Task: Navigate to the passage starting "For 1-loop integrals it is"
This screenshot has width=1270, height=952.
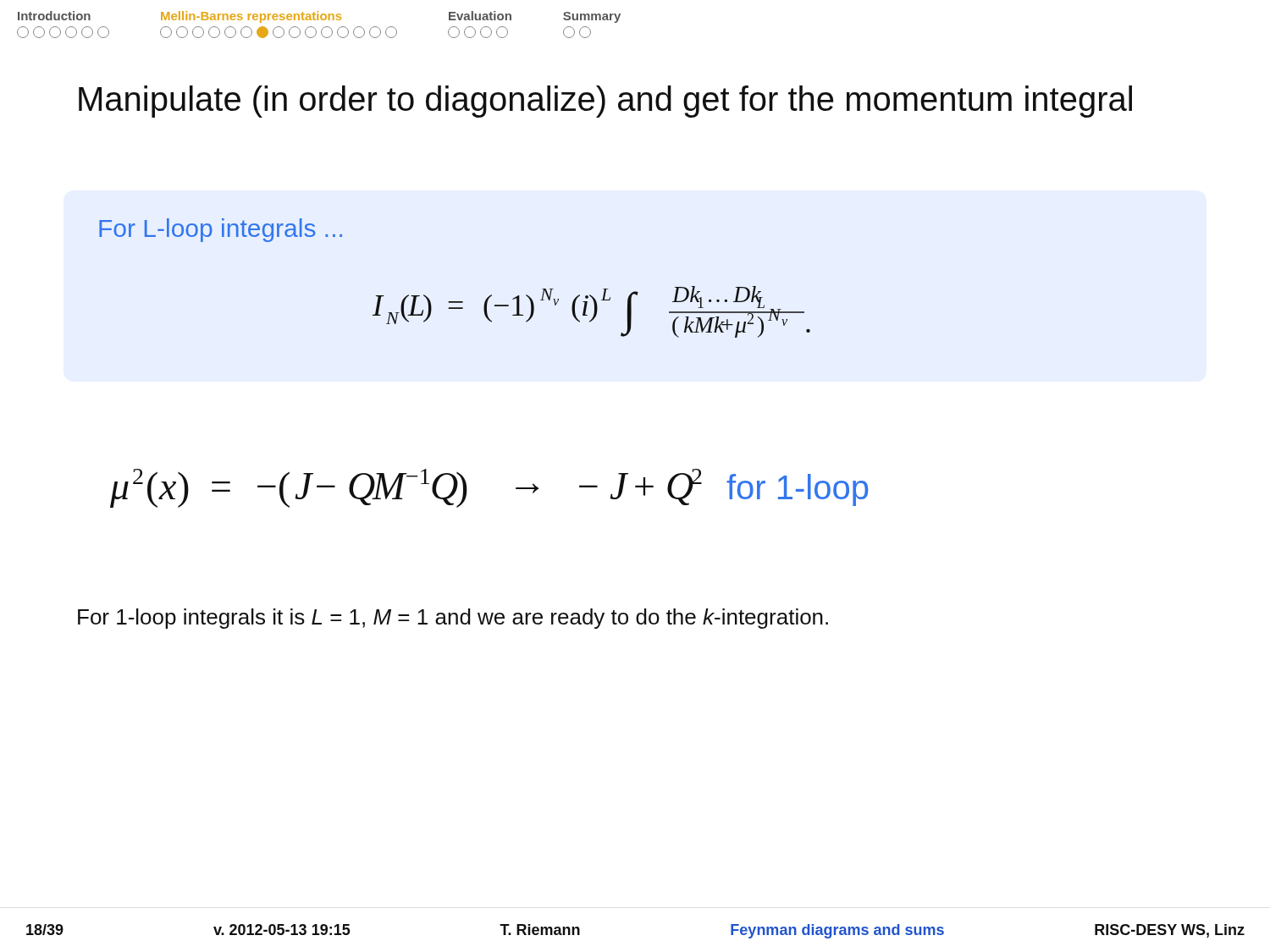Action: (453, 617)
